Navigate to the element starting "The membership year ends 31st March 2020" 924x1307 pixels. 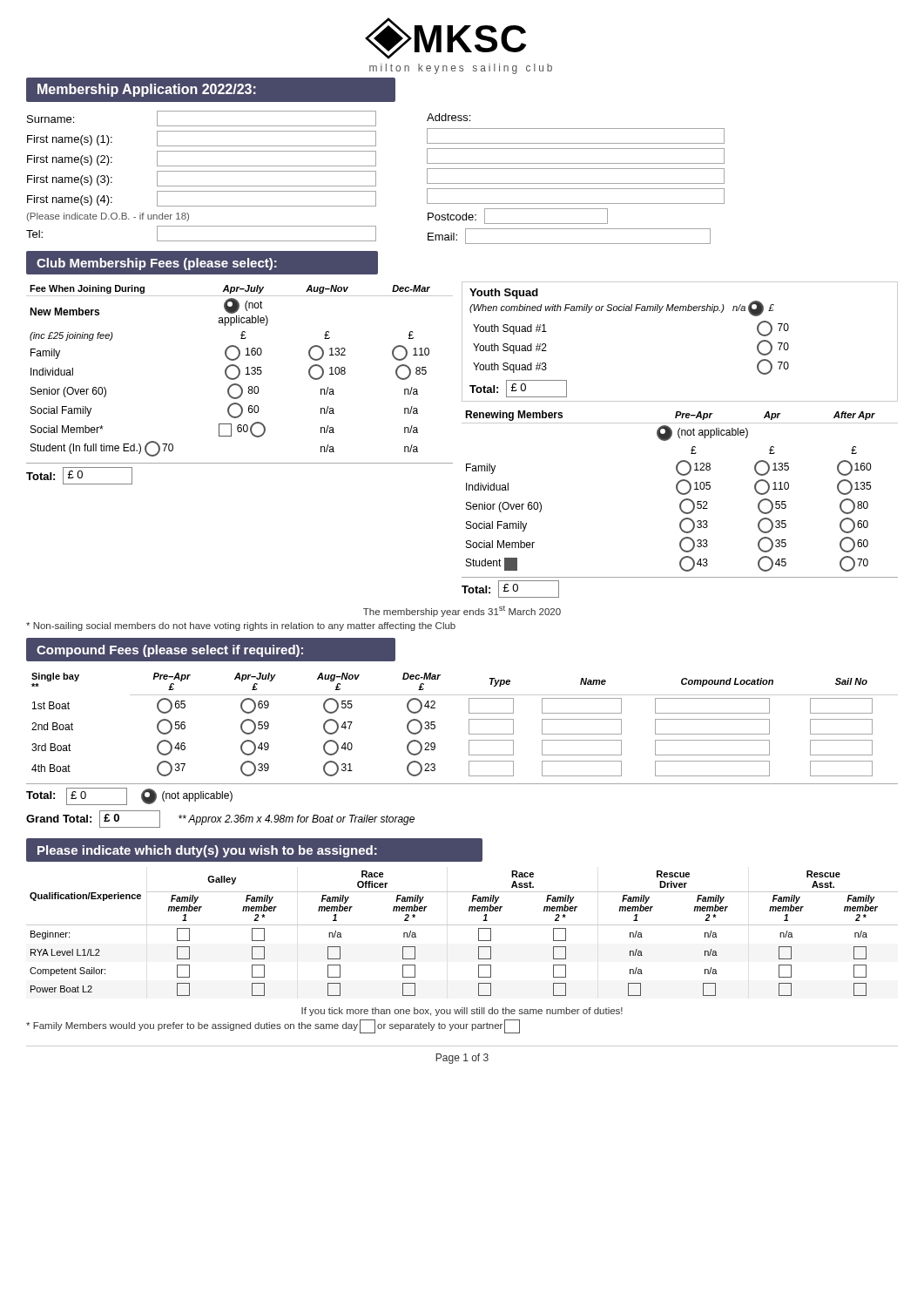coord(462,610)
